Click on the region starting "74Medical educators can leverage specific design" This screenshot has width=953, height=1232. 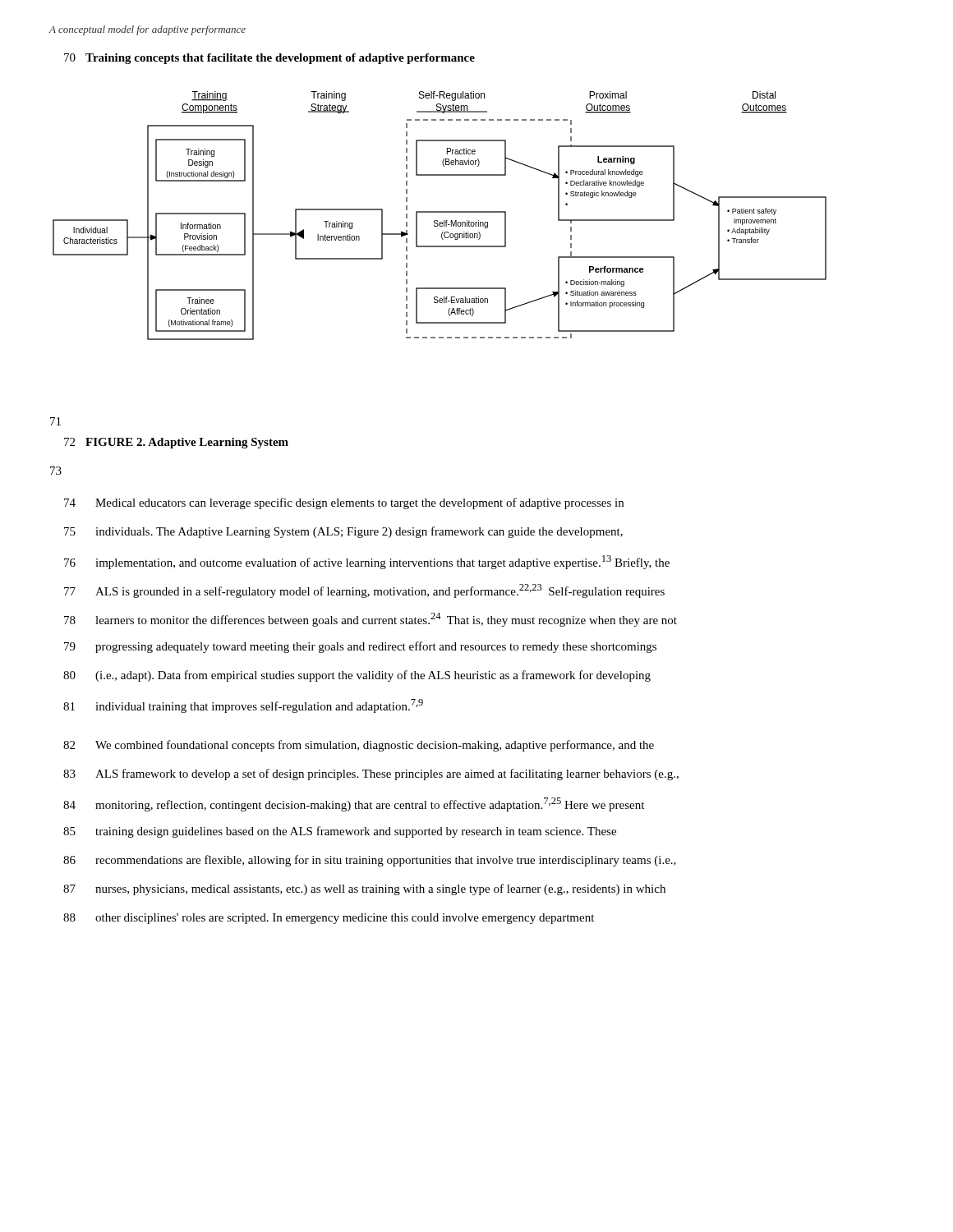click(x=337, y=503)
